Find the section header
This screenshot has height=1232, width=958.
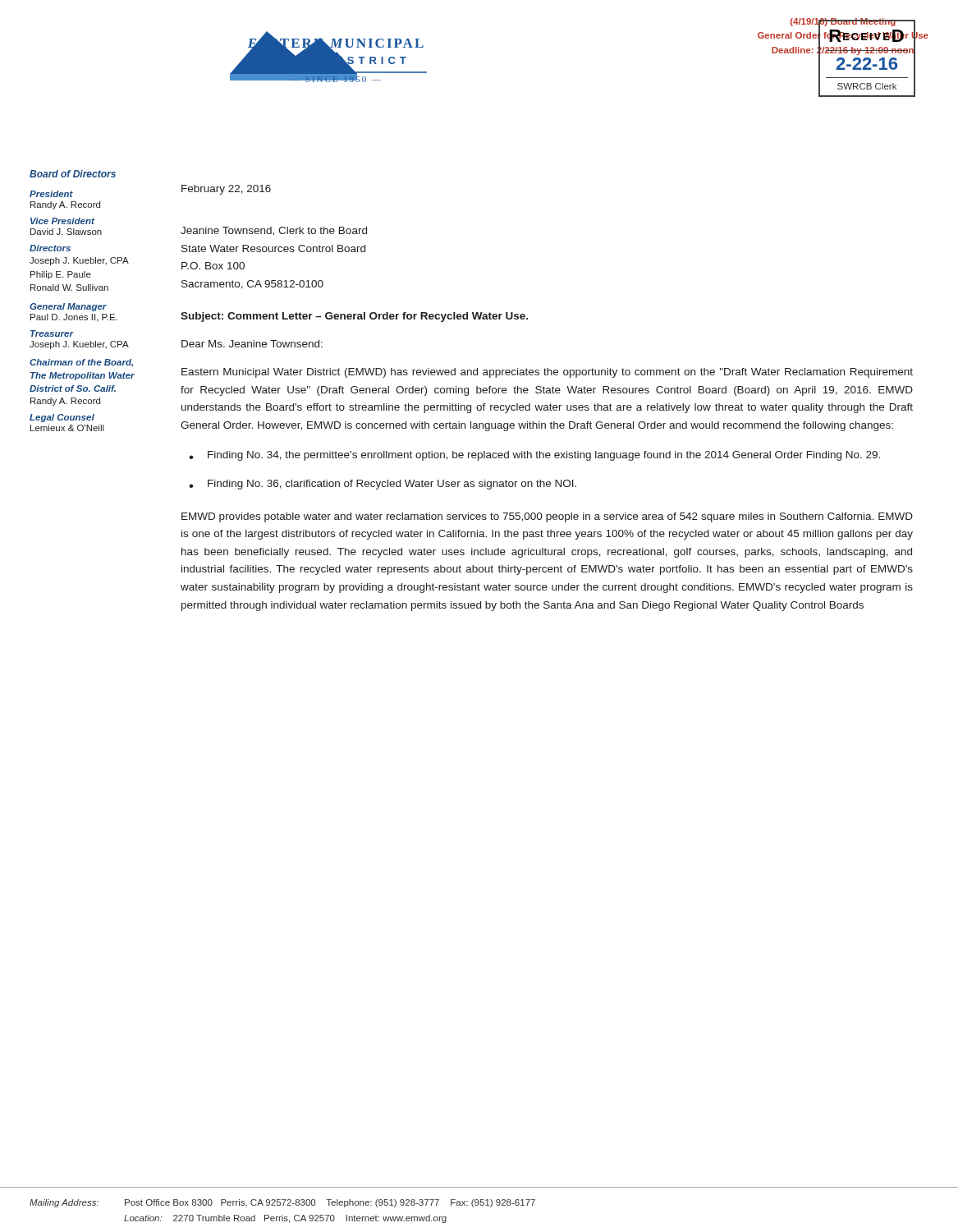(x=355, y=316)
